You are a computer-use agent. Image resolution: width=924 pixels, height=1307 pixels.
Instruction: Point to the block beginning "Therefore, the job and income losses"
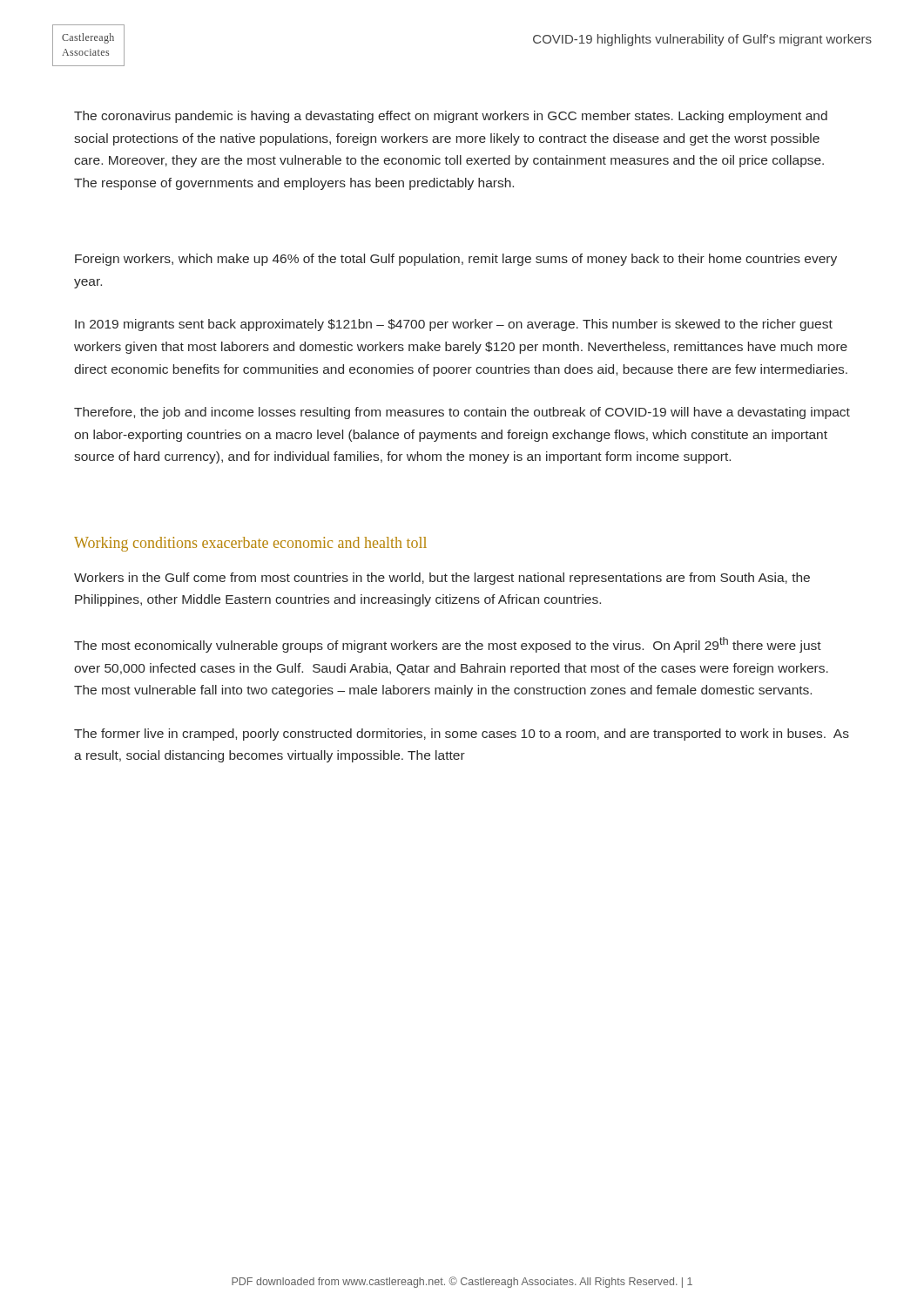click(462, 434)
